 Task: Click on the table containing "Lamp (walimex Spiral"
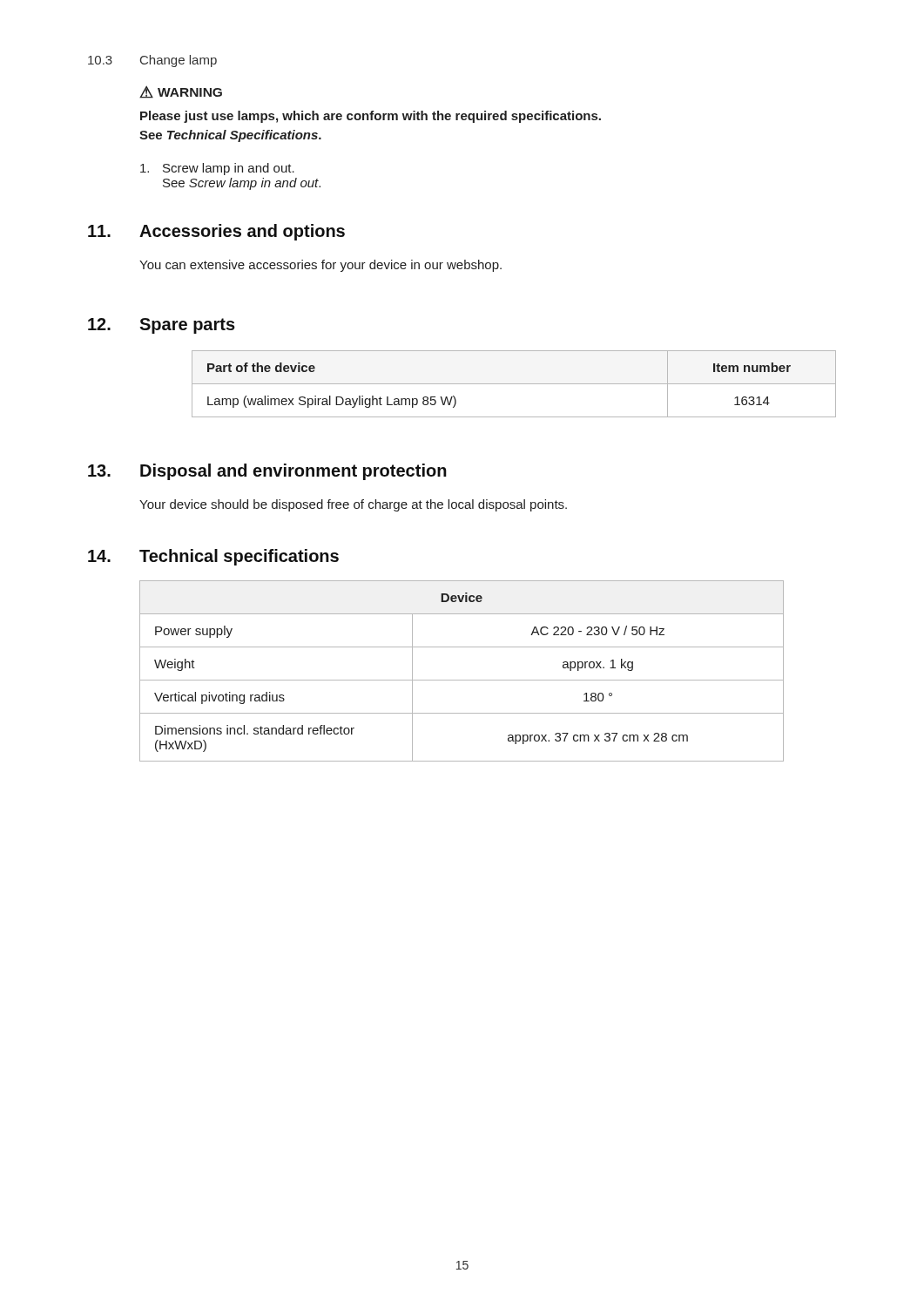click(497, 384)
